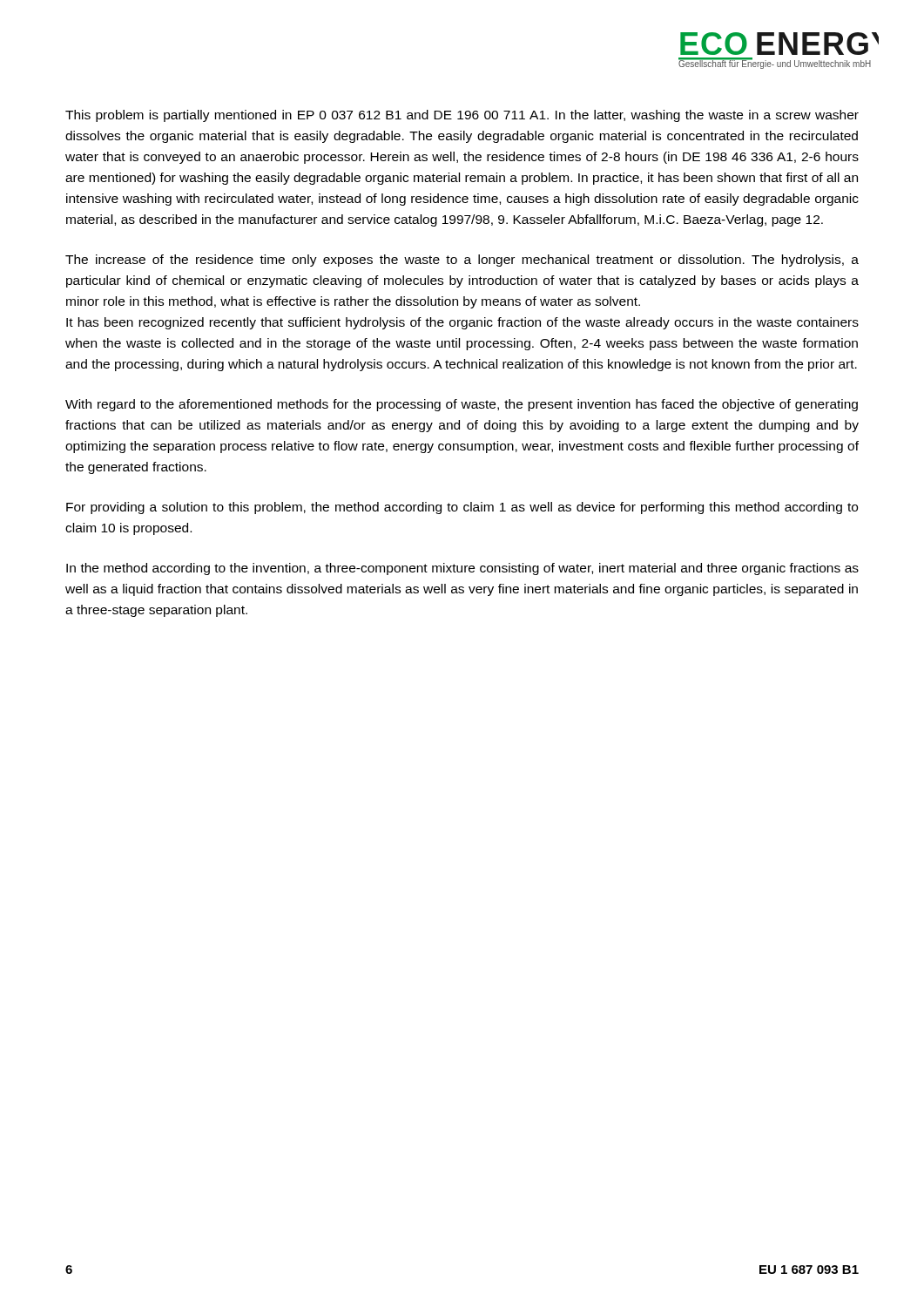Click the passage that begins "This problem is partially mentioned"
Viewport: 924px width, 1307px height.
click(x=462, y=167)
